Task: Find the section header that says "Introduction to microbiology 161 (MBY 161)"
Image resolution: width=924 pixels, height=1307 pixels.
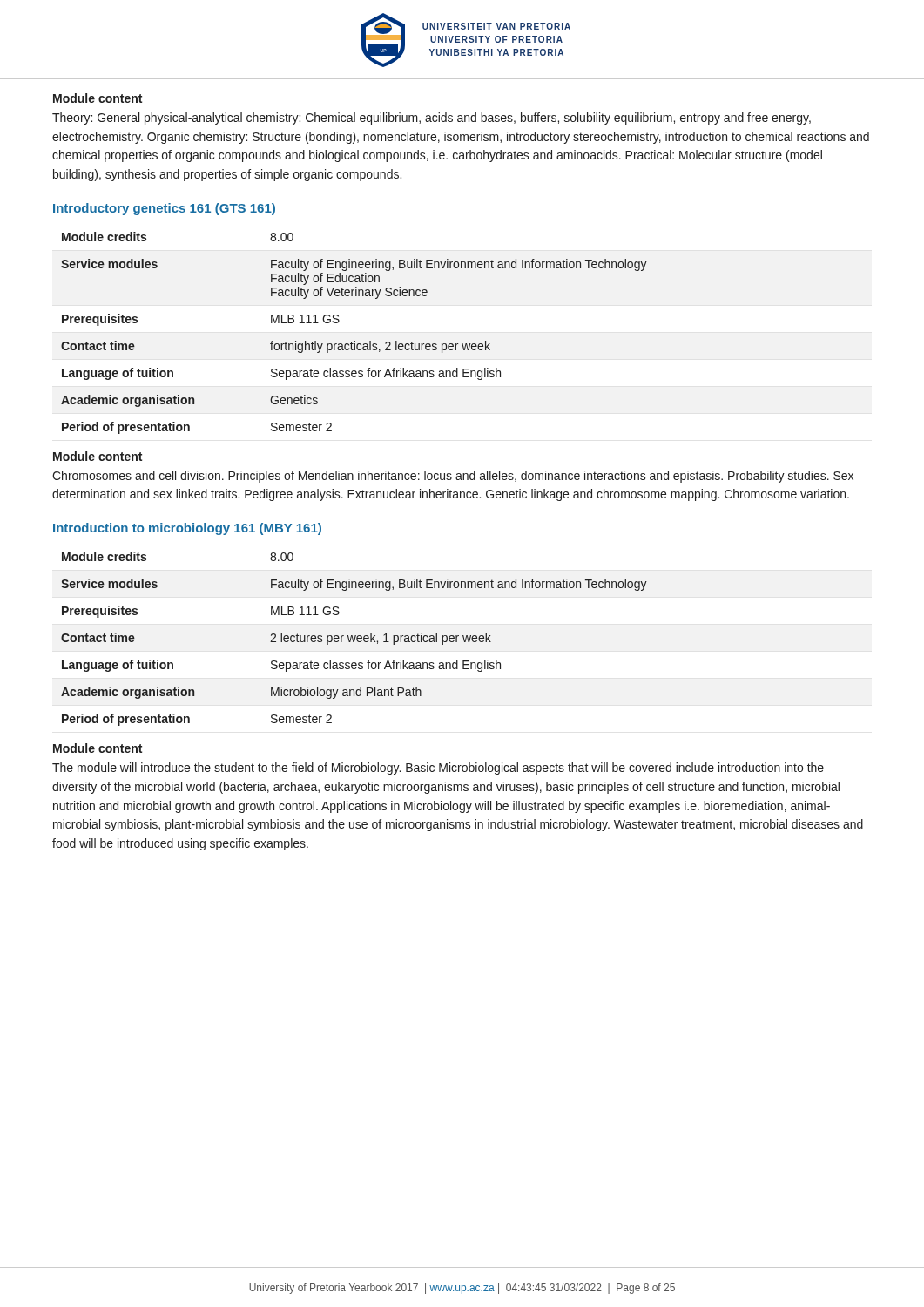Action: [x=187, y=528]
